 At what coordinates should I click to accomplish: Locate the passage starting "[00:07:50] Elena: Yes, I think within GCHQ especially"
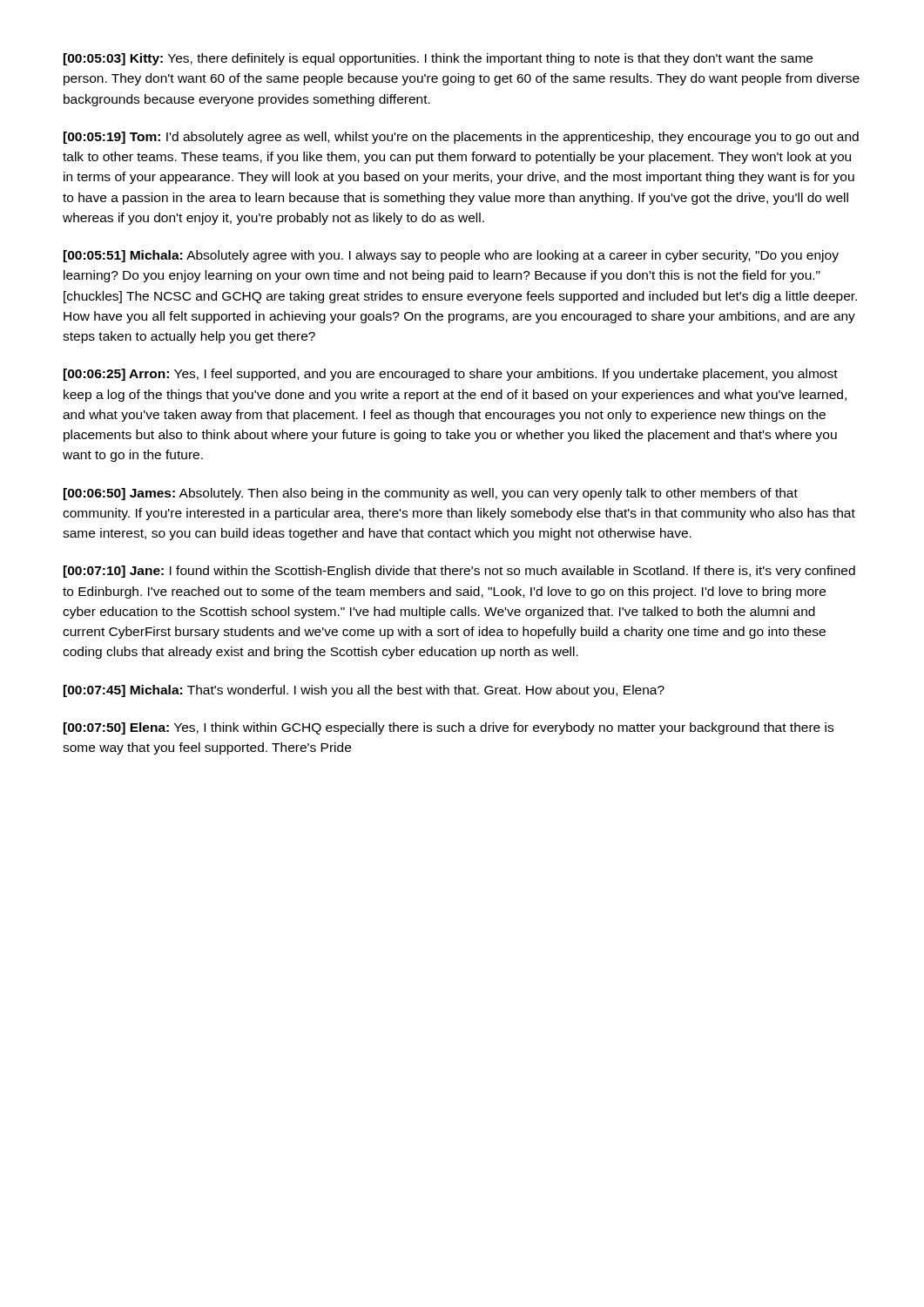coord(448,737)
